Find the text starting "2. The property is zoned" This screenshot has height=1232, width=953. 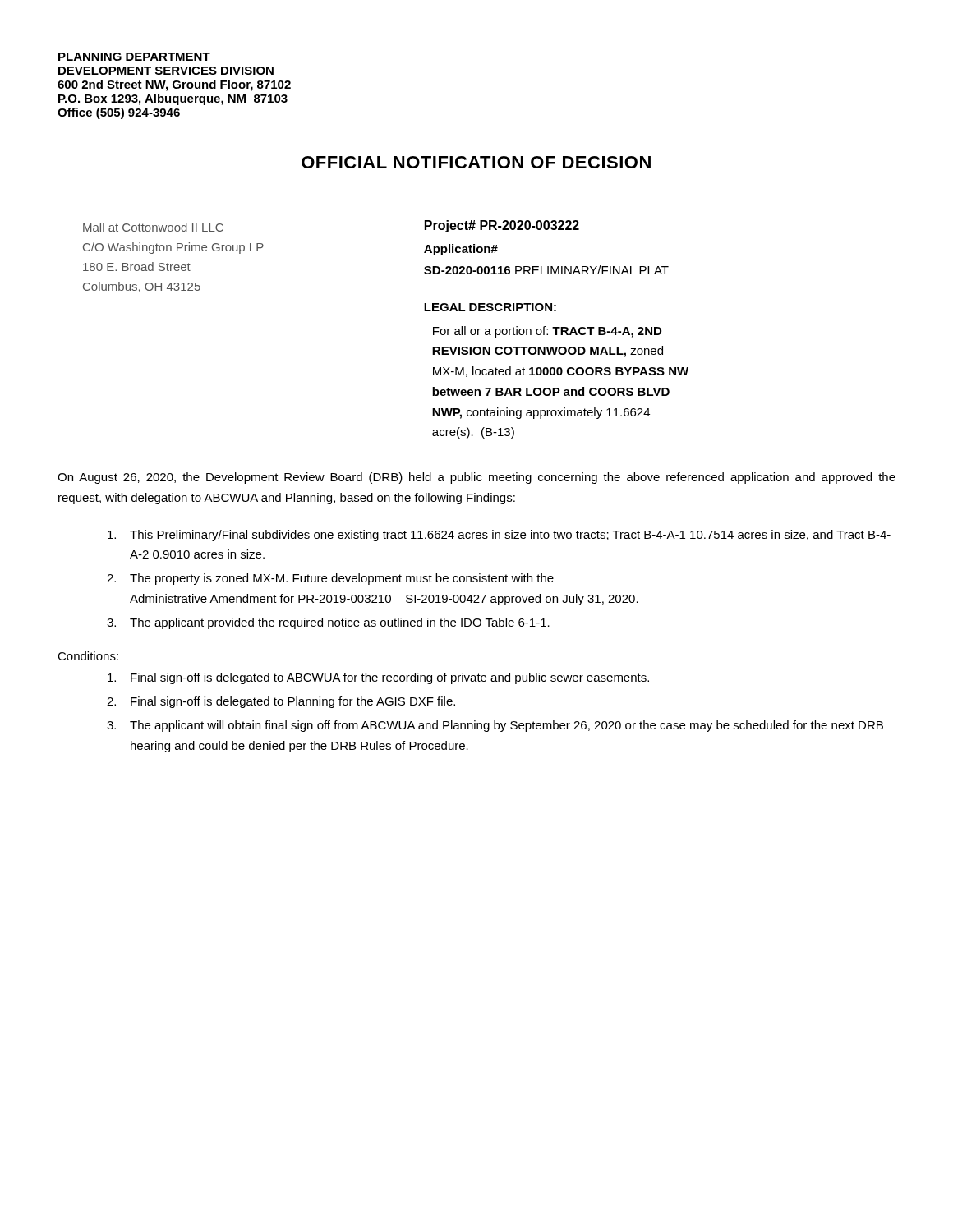(373, 589)
